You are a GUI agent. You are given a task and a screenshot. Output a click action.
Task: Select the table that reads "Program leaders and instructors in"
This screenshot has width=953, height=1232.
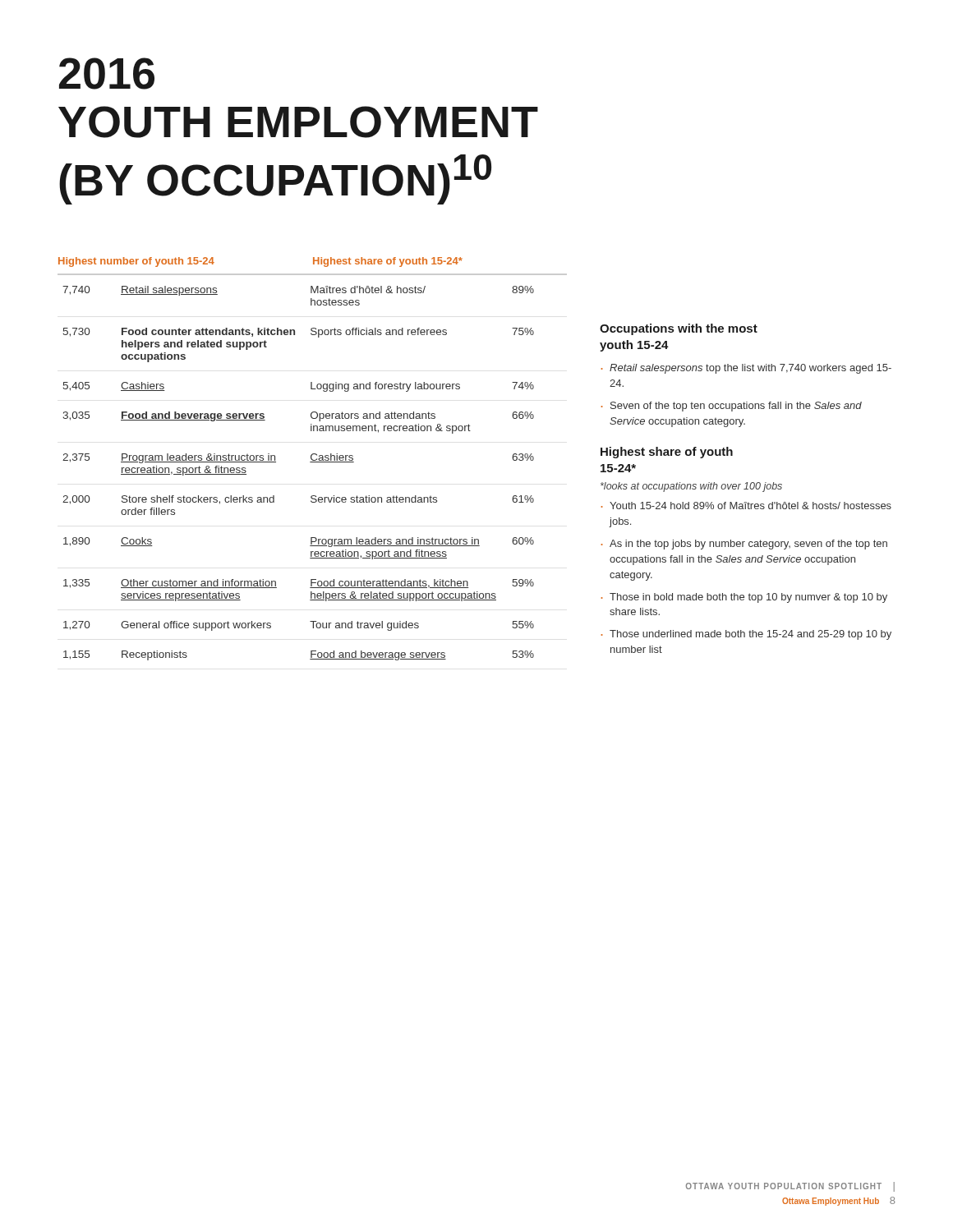(312, 462)
